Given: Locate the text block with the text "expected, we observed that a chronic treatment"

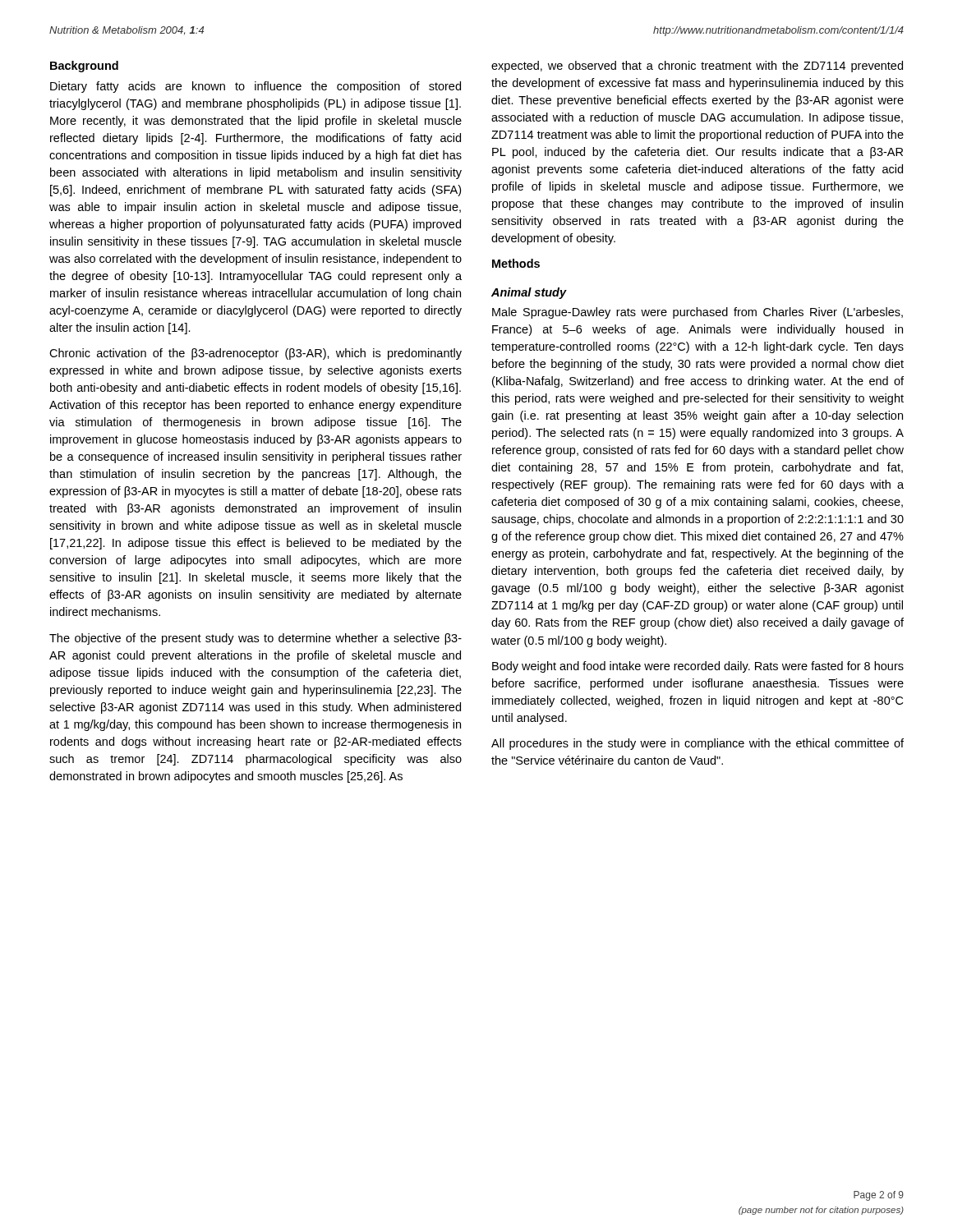Looking at the screenshot, I should point(698,152).
